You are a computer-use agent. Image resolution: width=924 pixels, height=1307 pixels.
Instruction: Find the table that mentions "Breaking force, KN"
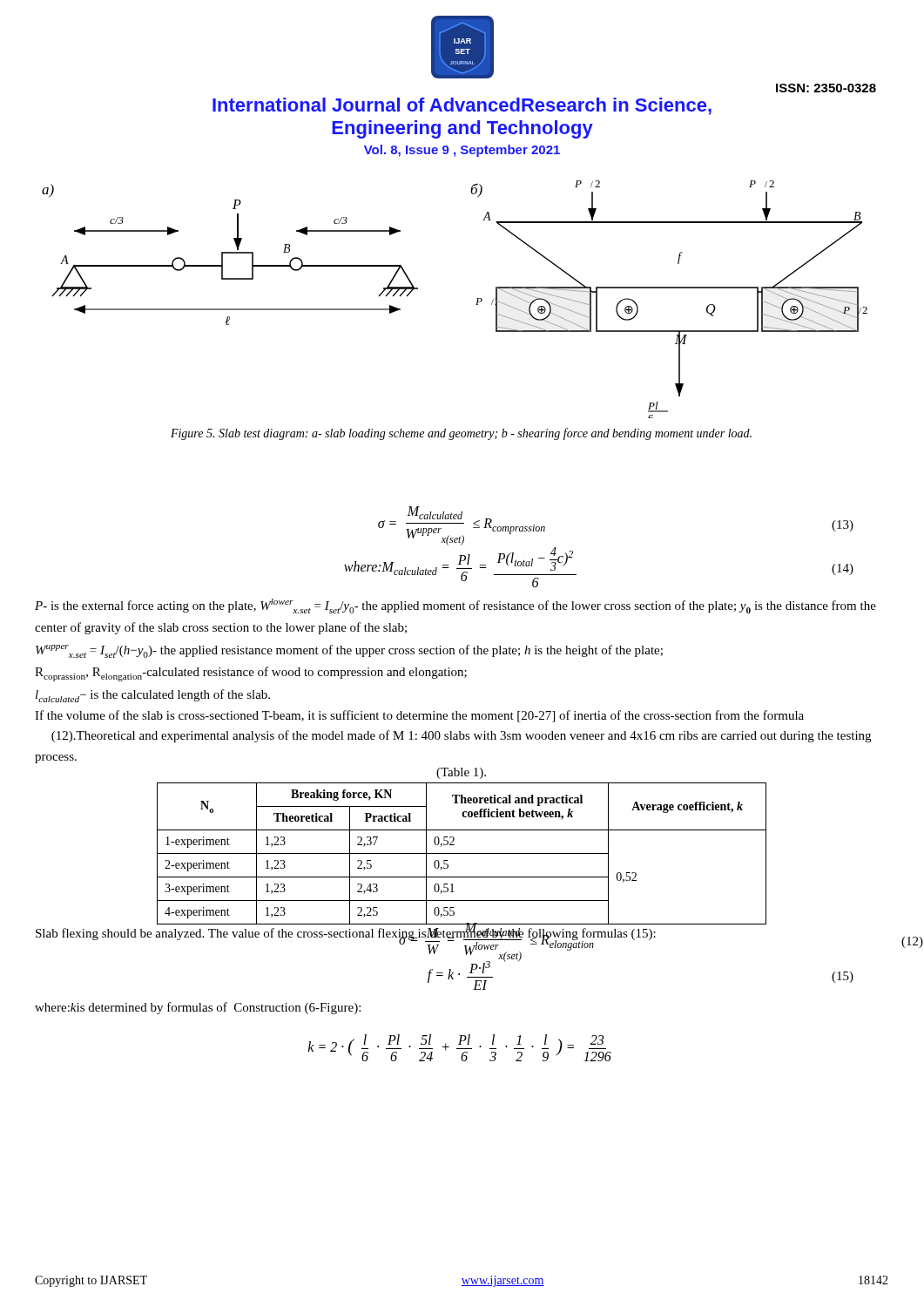coord(462,853)
